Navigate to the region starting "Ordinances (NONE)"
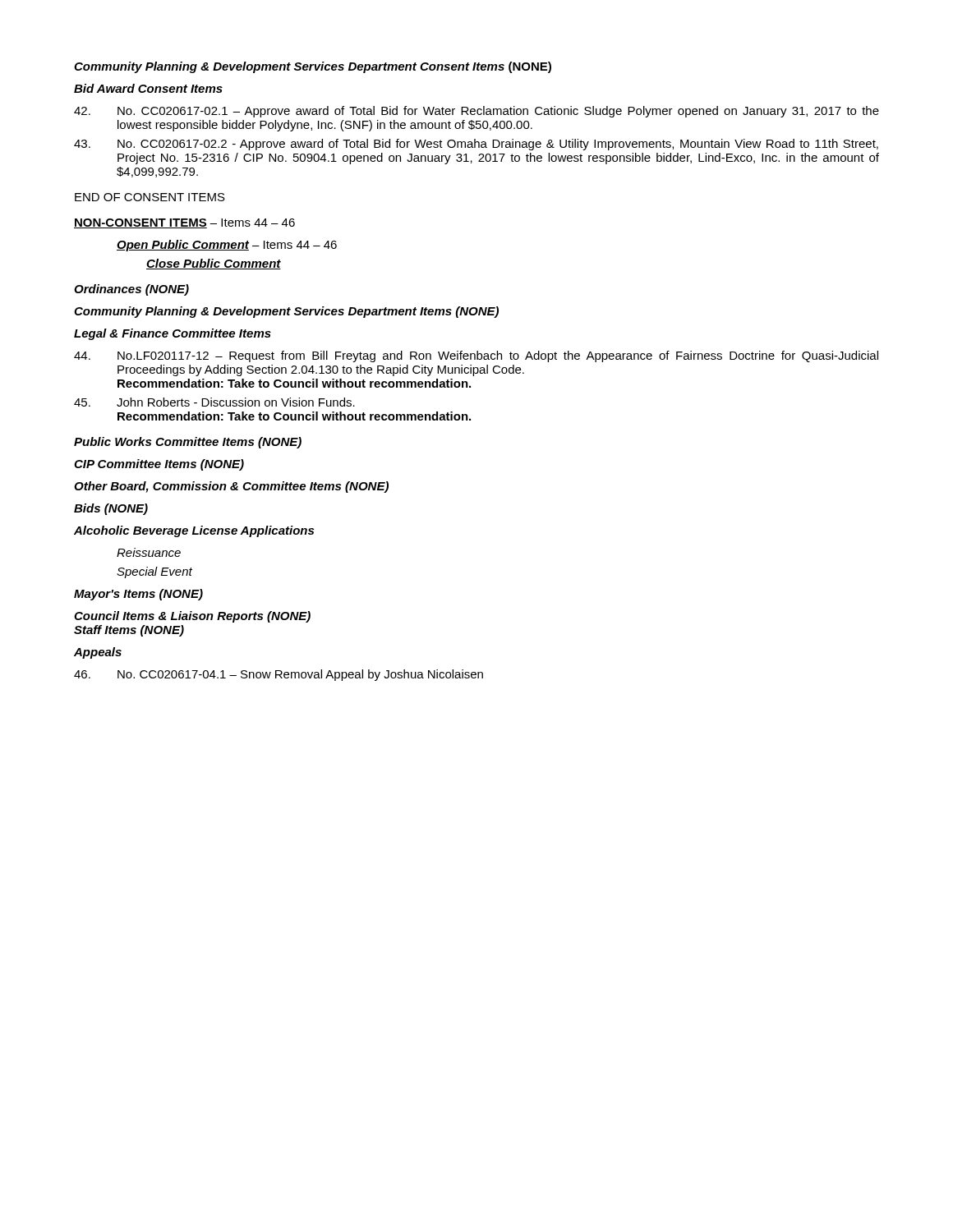Image resolution: width=953 pixels, height=1232 pixels. tap(131, 290)
